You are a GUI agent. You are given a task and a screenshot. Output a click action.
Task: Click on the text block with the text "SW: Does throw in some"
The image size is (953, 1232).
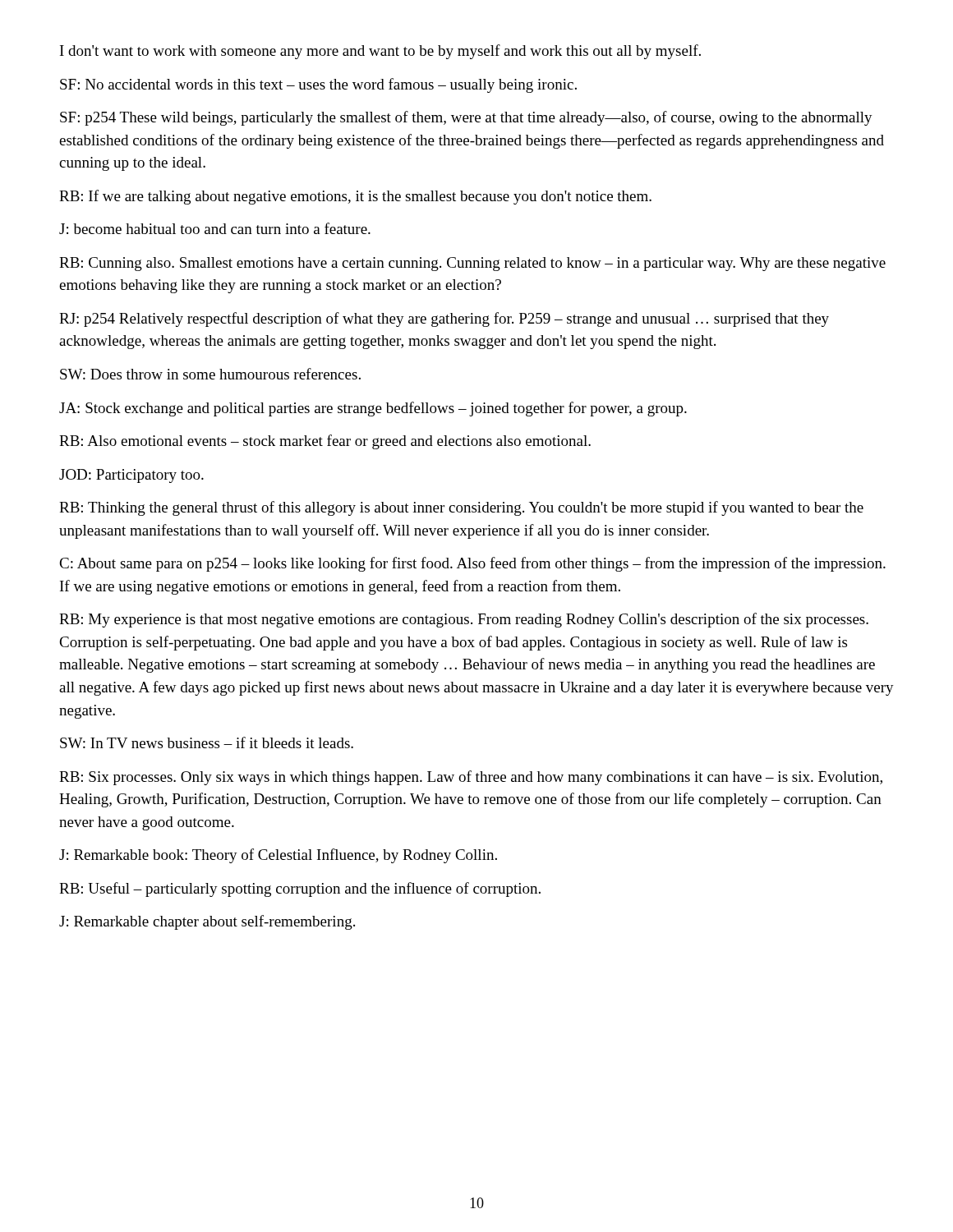click(x=210, y=374)
